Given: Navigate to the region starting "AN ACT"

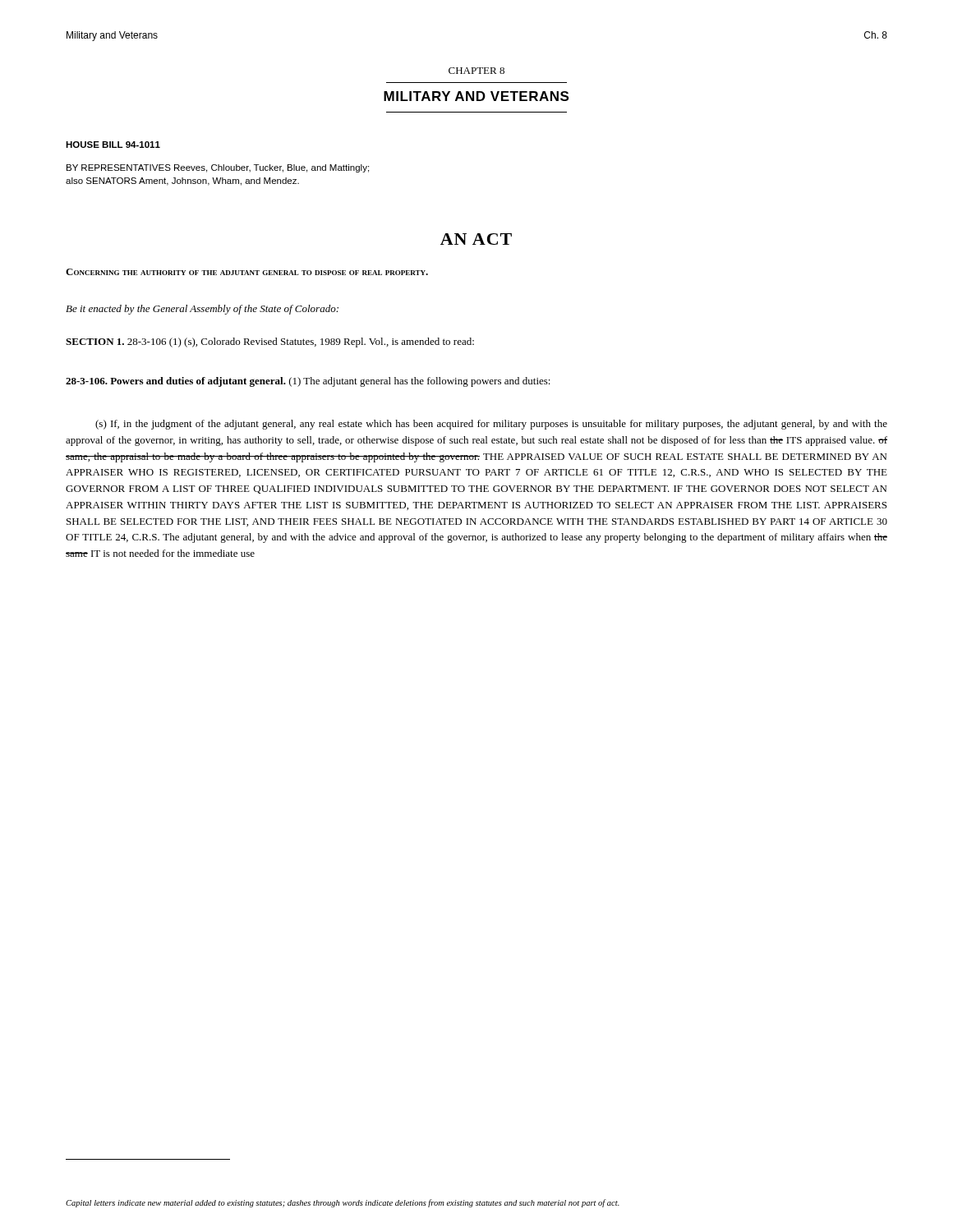Looking at the screenshot, I should click(476, 239).
